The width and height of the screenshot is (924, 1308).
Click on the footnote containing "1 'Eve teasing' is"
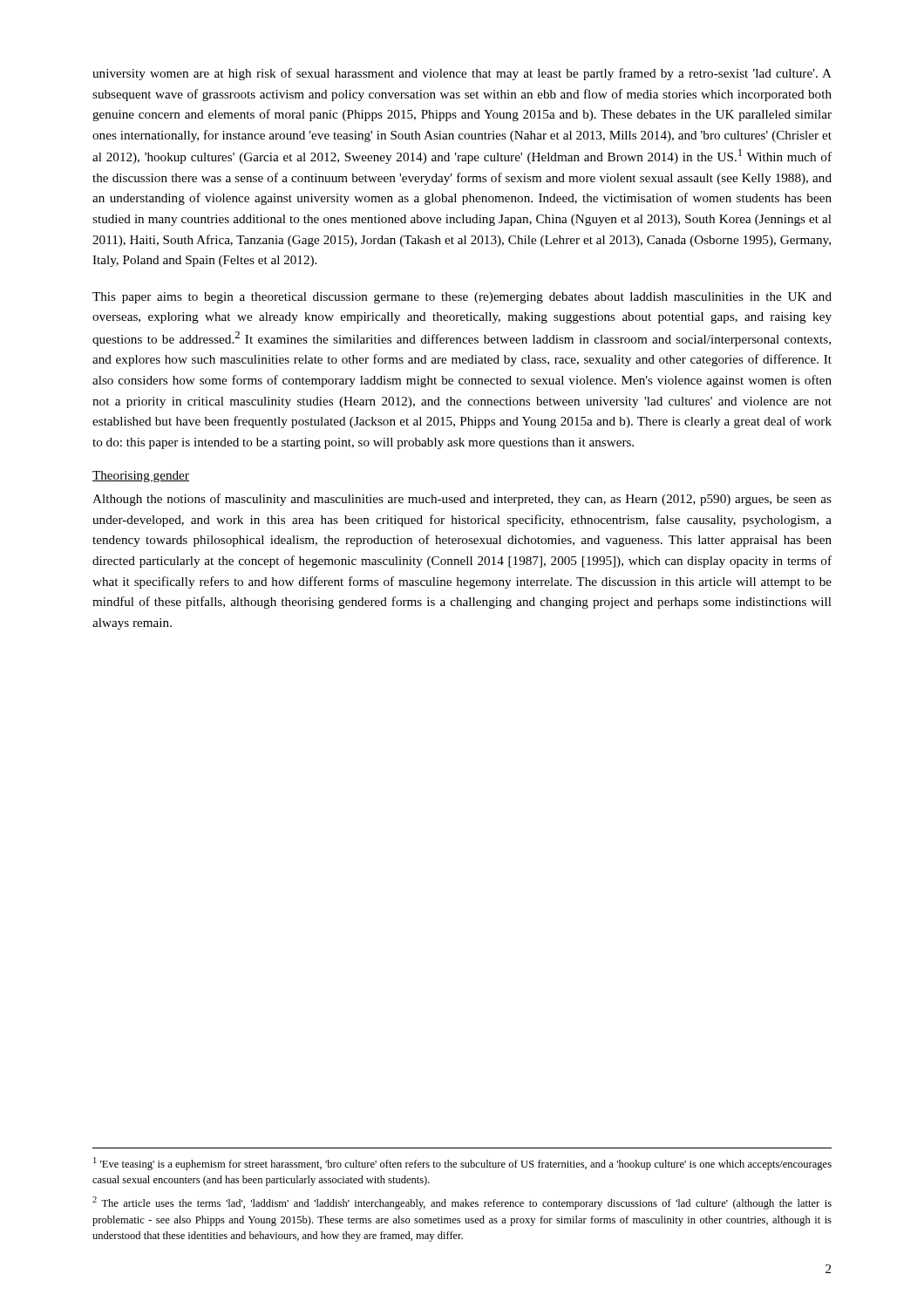pos(462,1171)
